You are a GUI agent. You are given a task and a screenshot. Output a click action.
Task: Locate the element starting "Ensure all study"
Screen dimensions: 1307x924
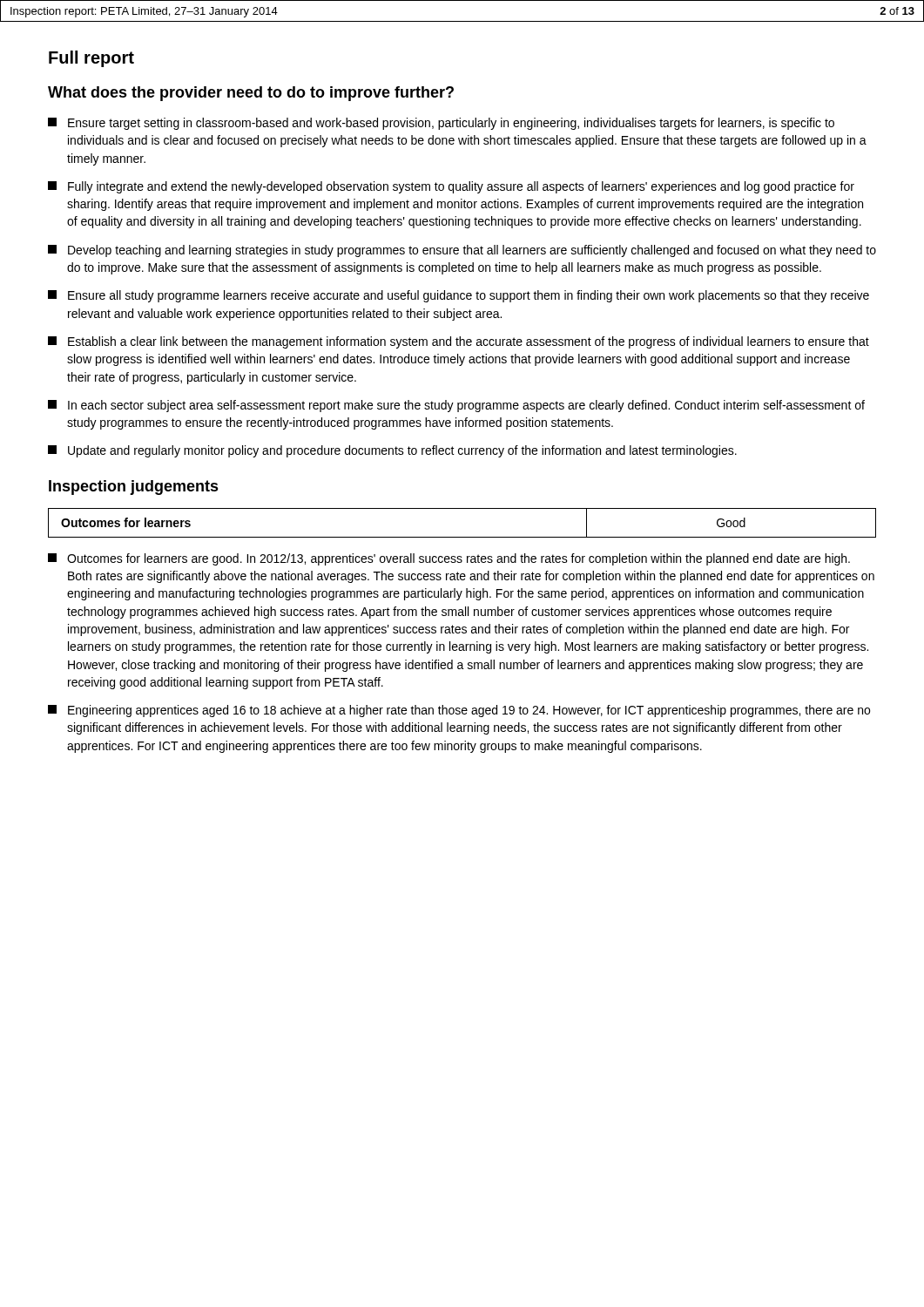(462, 305)
